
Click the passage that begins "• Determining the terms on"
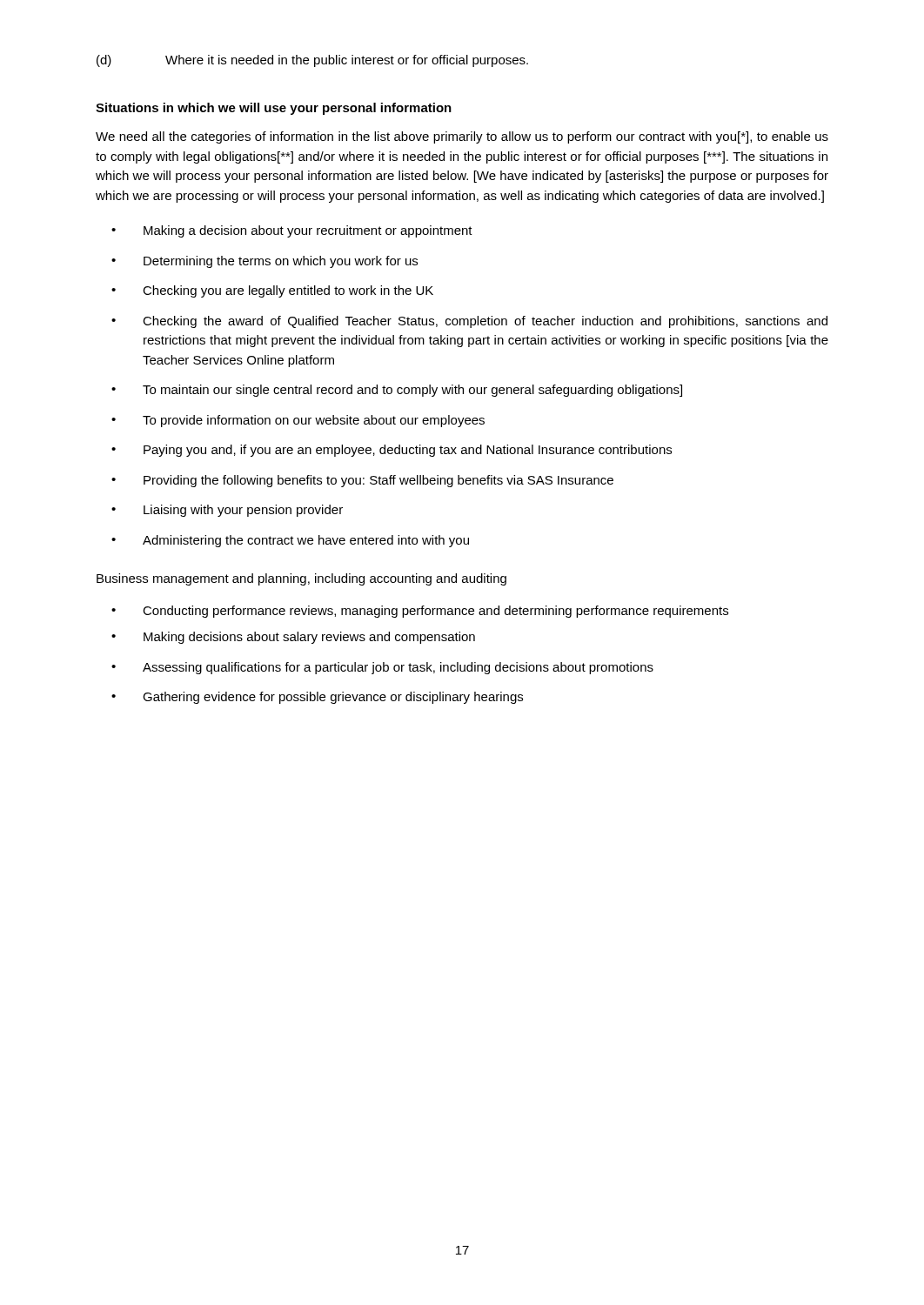[264, 262]
